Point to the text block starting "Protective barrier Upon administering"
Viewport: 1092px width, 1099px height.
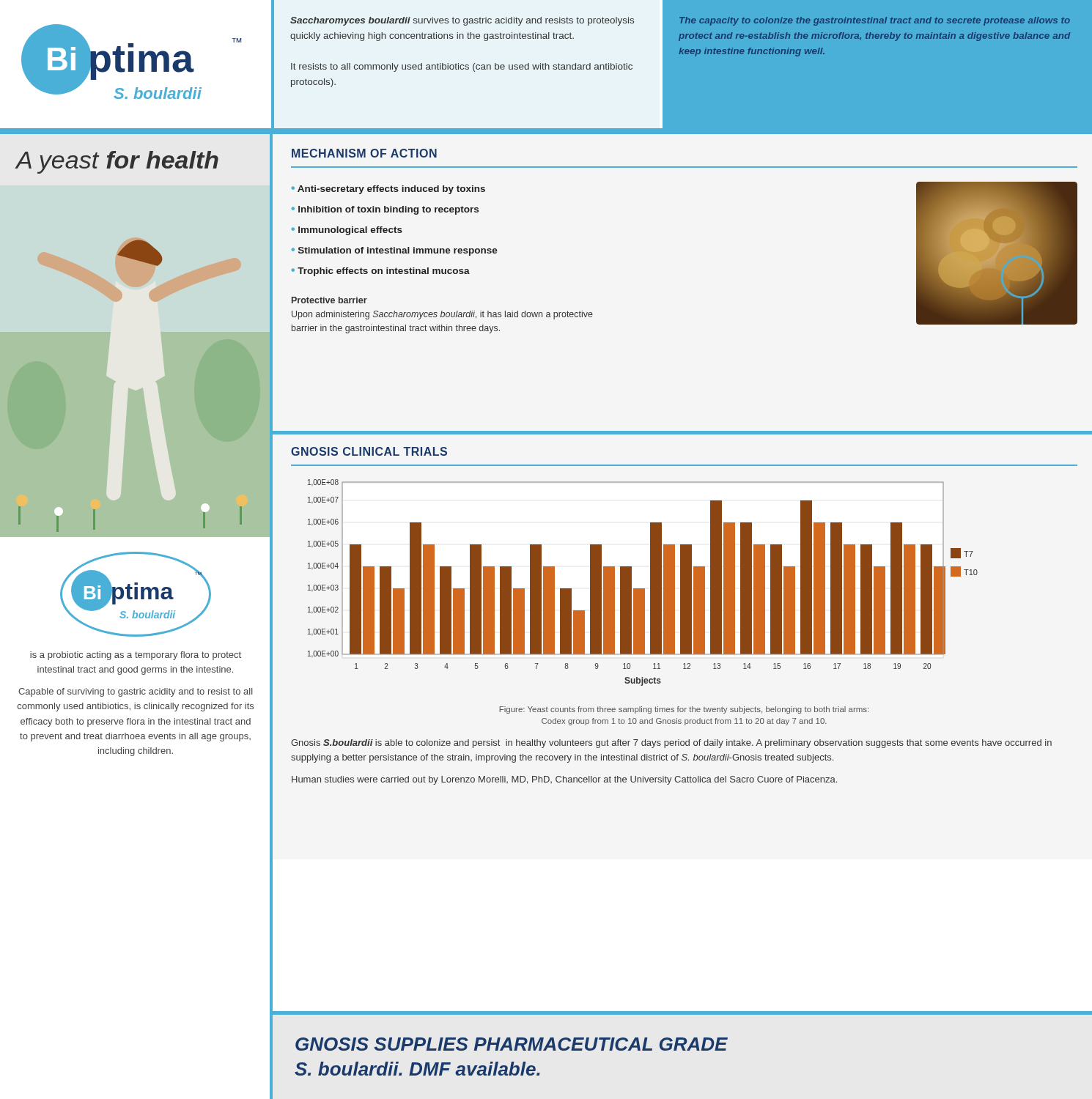pos(442,314)
